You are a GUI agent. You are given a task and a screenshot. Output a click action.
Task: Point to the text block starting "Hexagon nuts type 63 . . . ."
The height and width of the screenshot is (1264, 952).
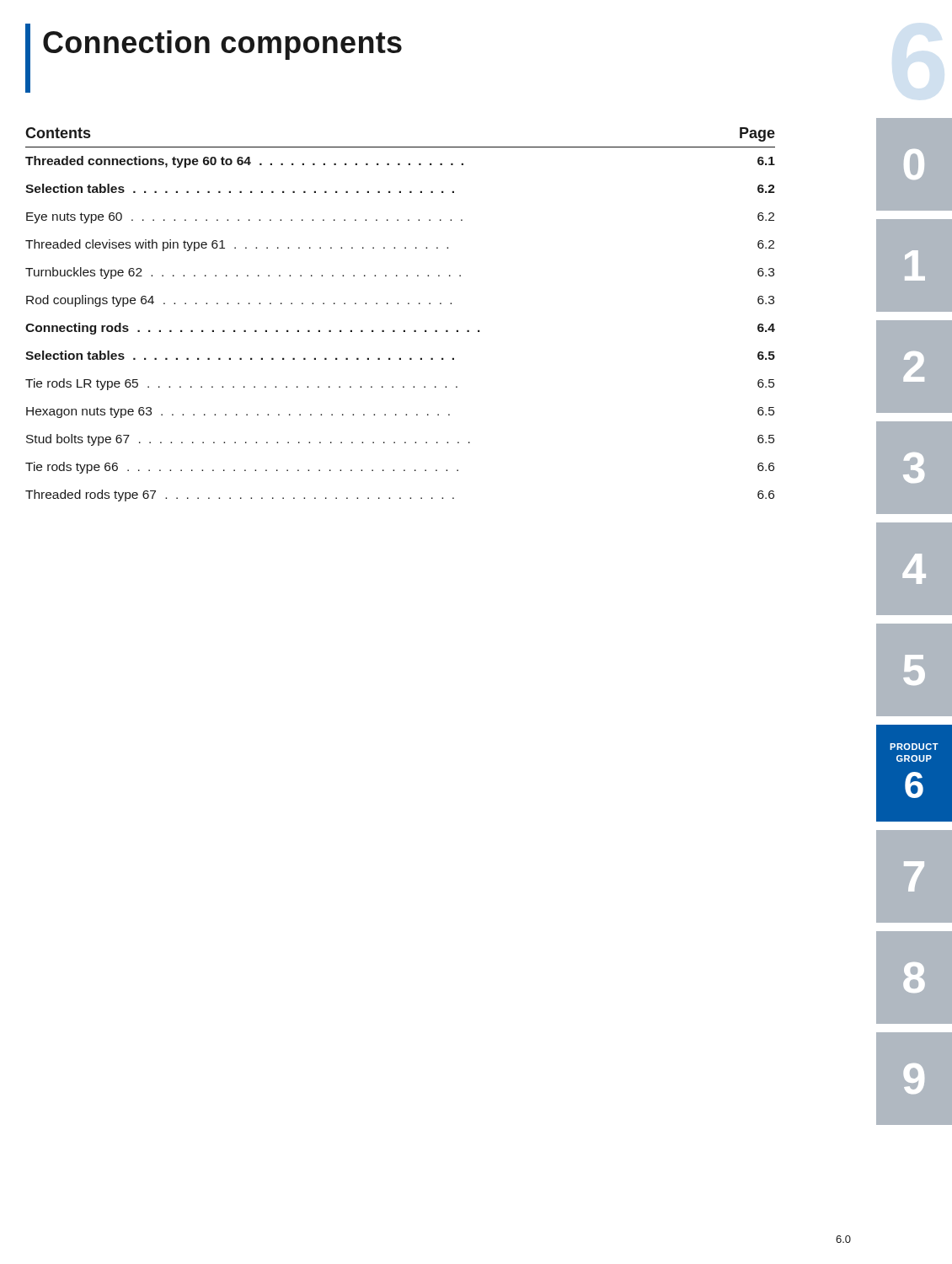pyautogui.click(x=400, y=411)
